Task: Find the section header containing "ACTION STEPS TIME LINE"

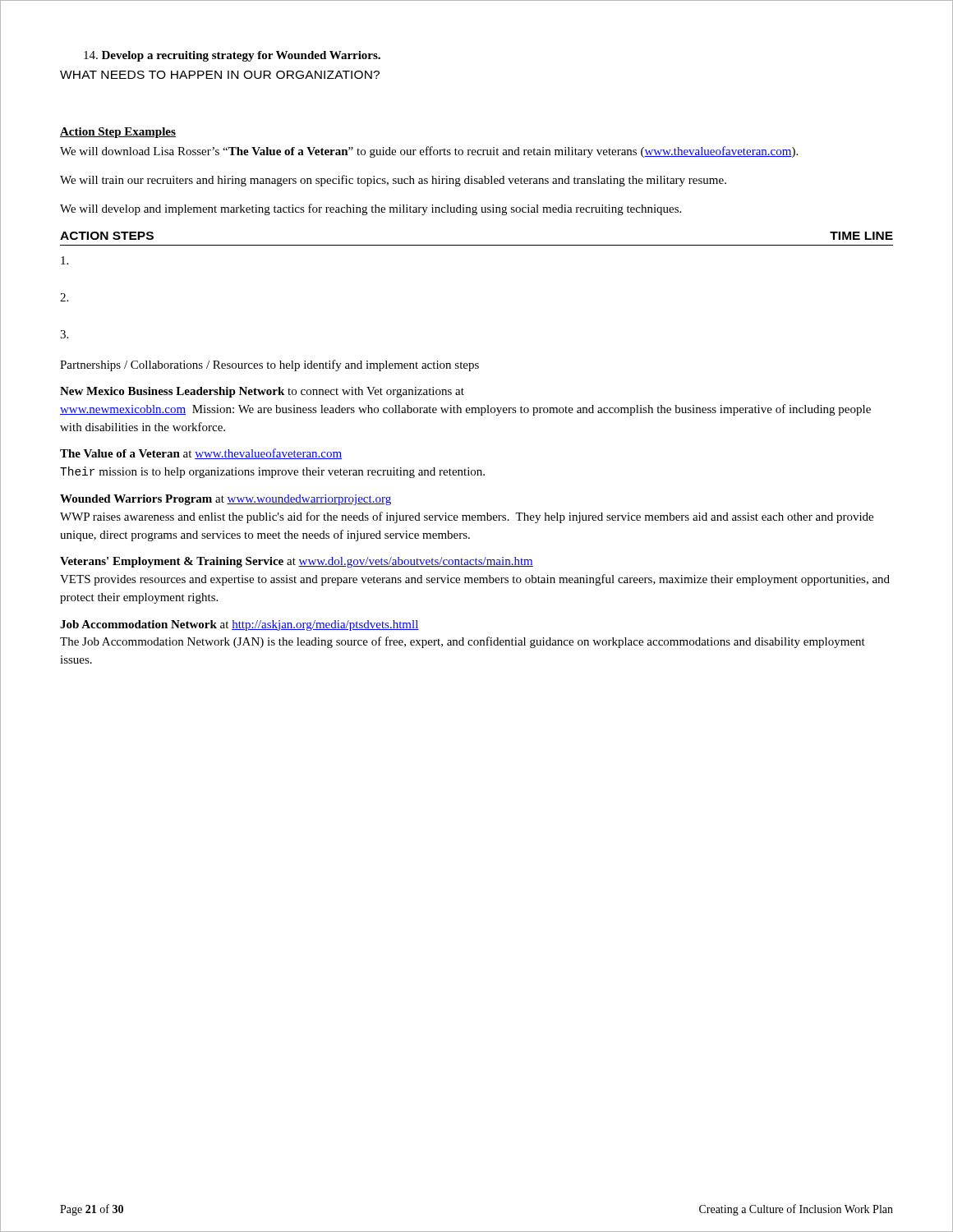Action: tap(476, 236)
